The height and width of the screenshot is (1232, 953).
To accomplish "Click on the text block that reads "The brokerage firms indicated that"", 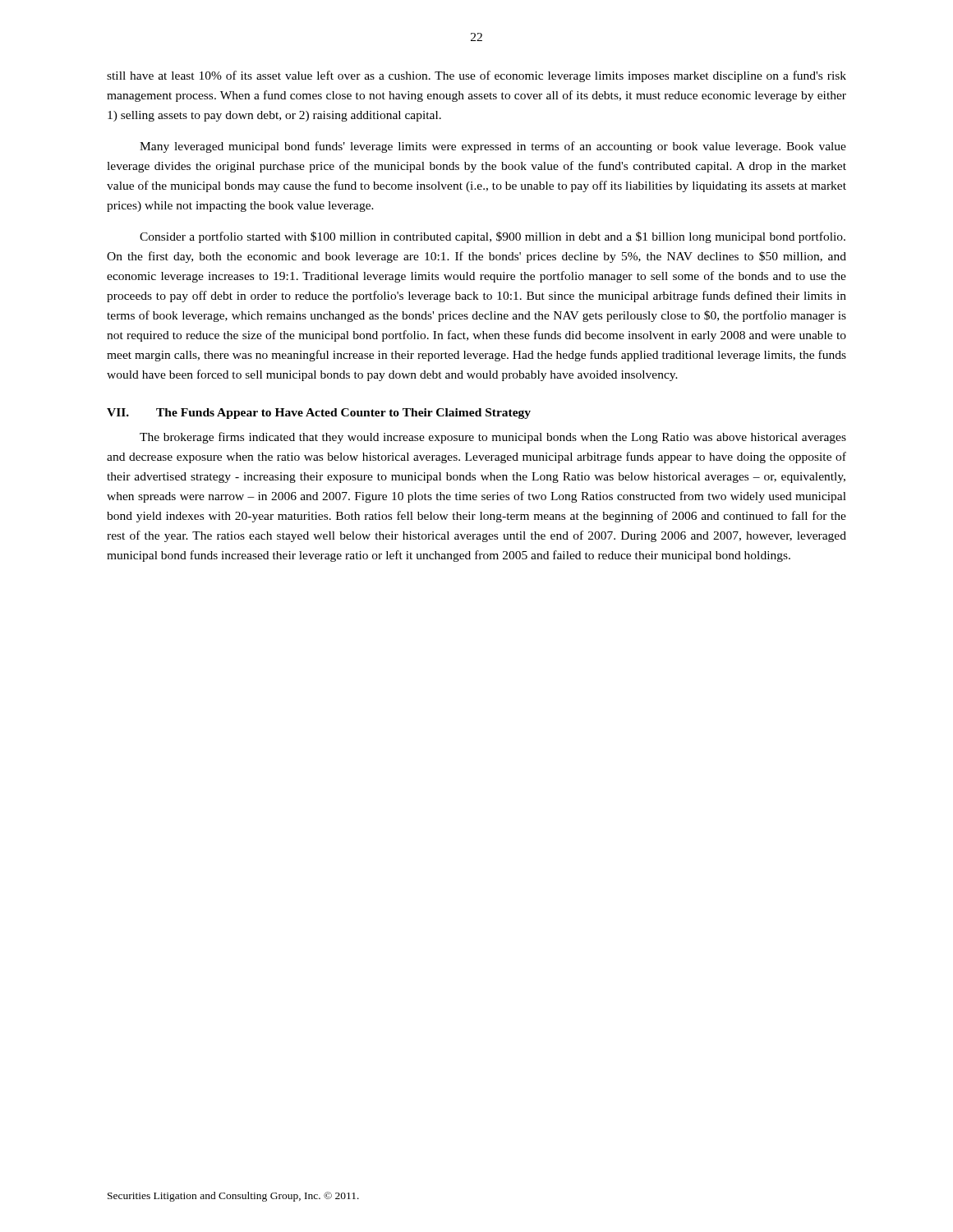I will pyautogui.click(x=476, y=496).
